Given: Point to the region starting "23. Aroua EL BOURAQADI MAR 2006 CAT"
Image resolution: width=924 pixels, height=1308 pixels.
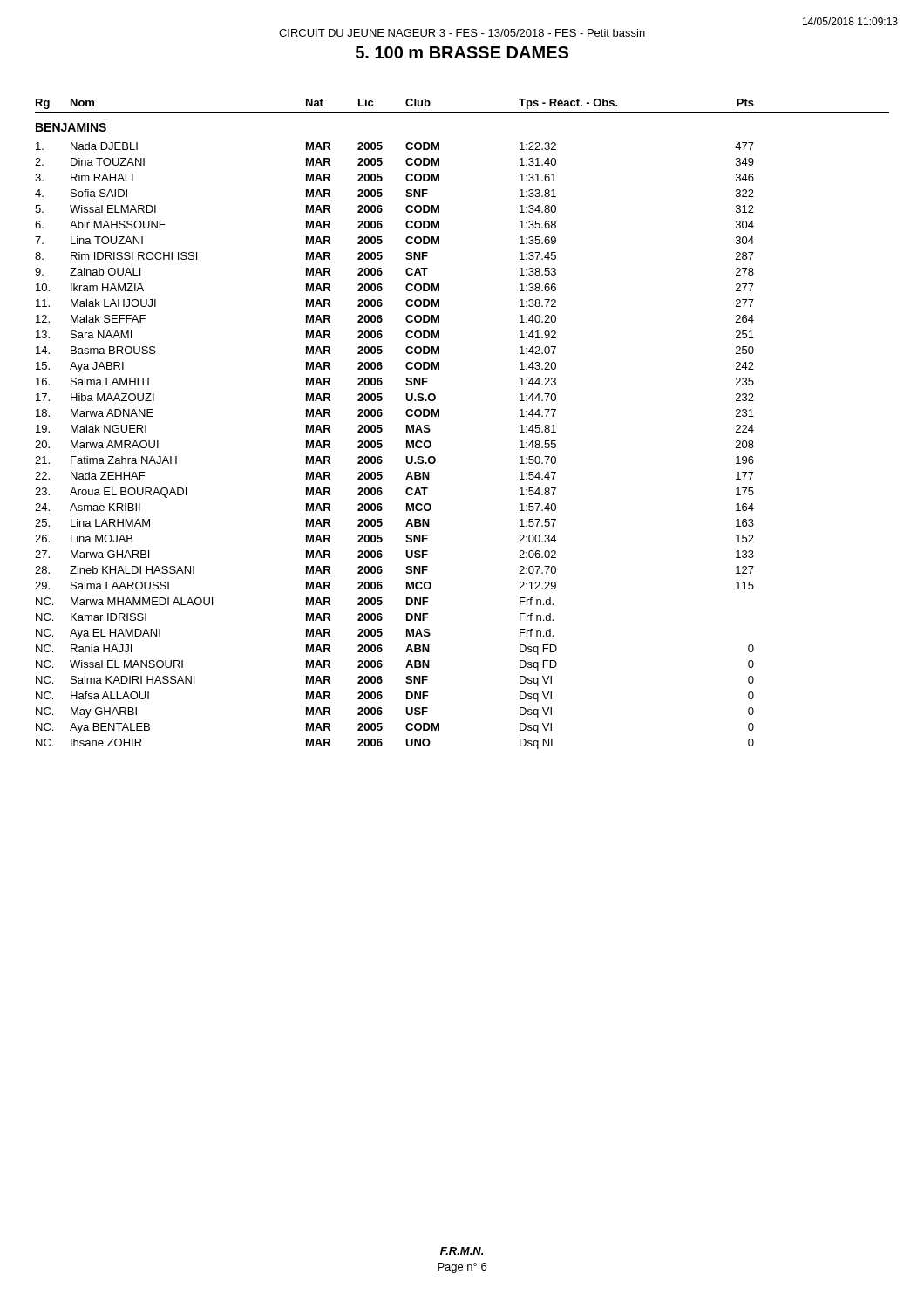Looking at the screenshot, I should coord(394,491).
